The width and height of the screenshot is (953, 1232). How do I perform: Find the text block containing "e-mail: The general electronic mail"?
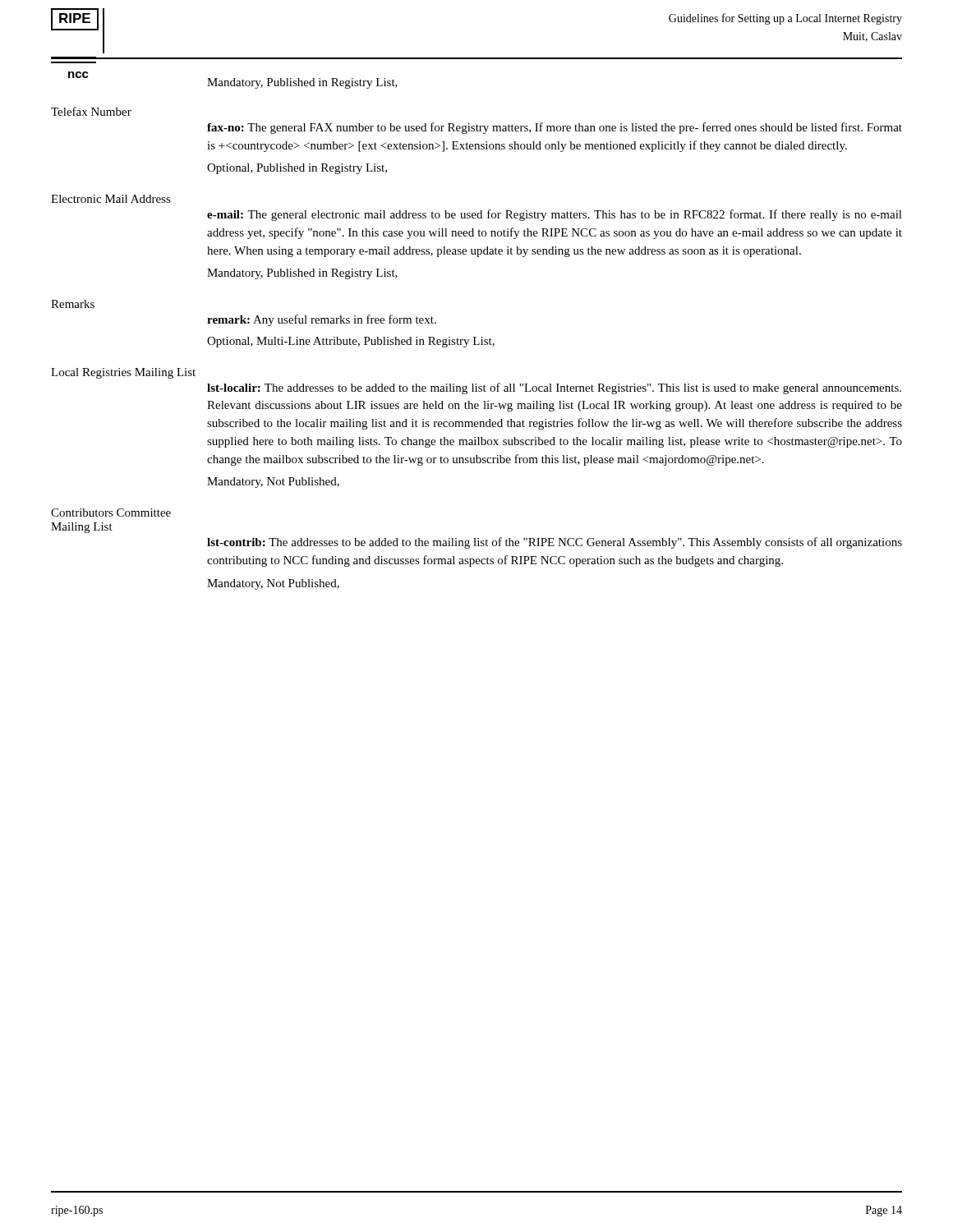point(555,232)
